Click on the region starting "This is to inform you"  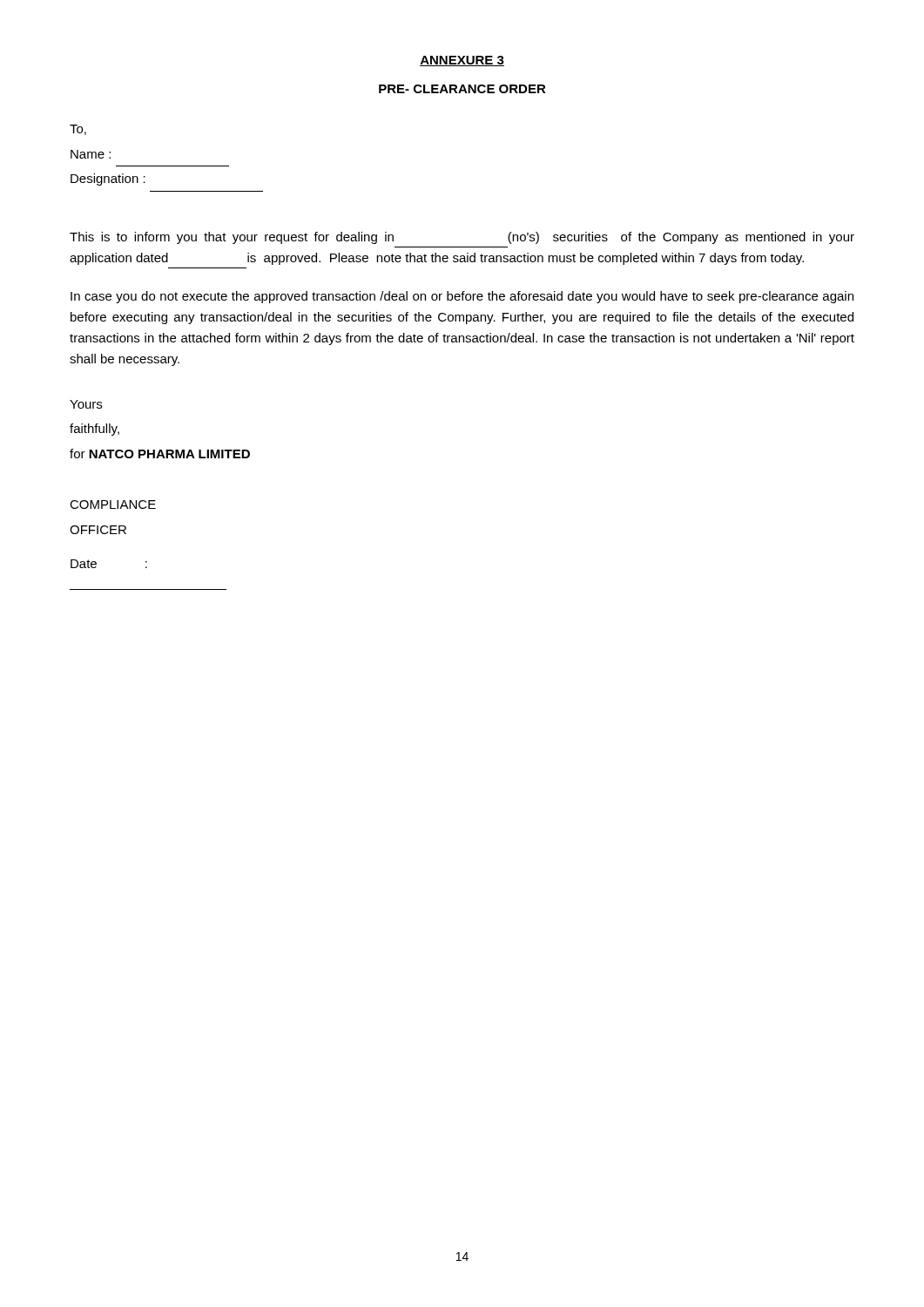click(x=462, y=248)
